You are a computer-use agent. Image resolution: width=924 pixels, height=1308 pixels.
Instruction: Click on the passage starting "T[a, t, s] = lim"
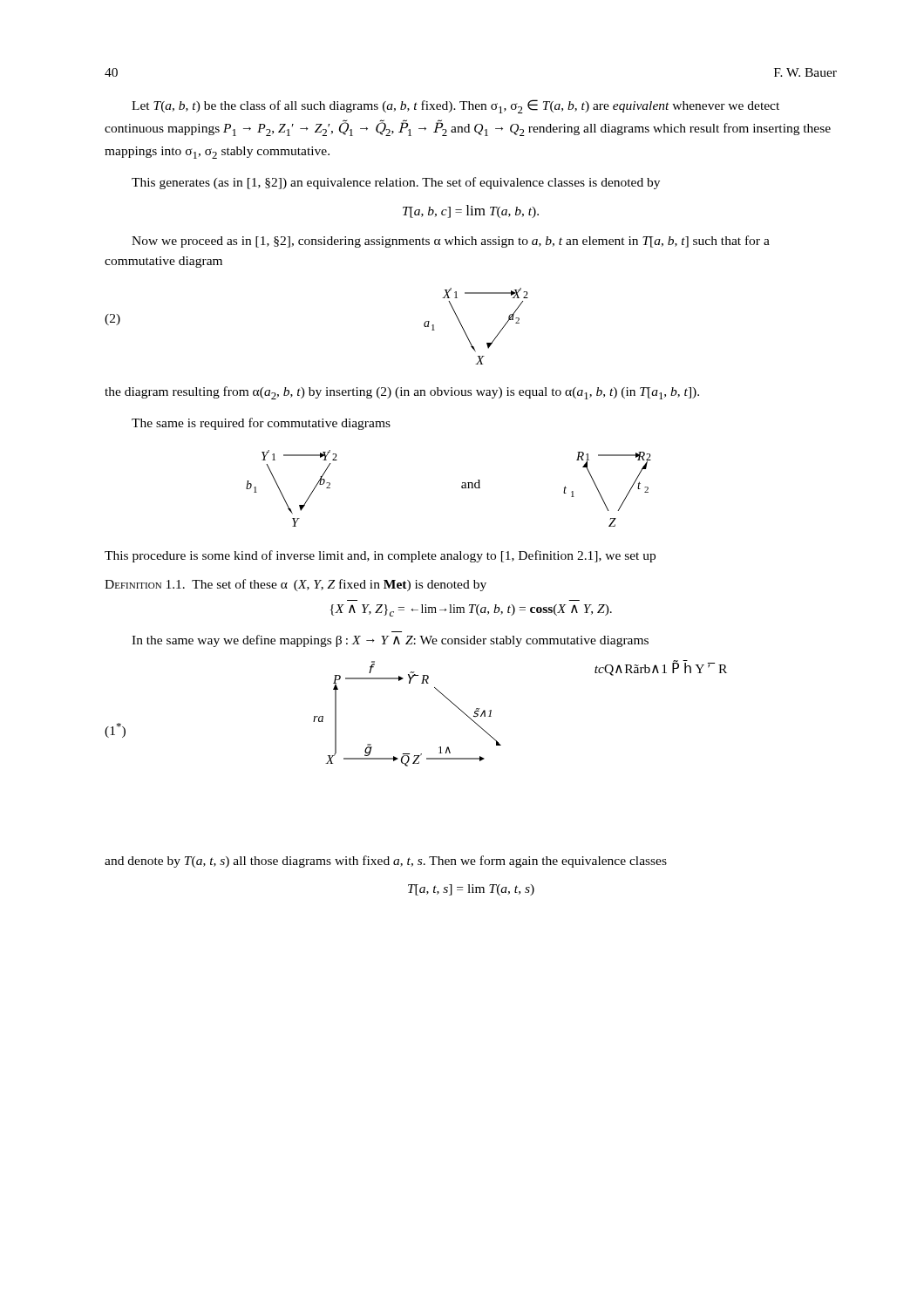(x=471, y=888)
